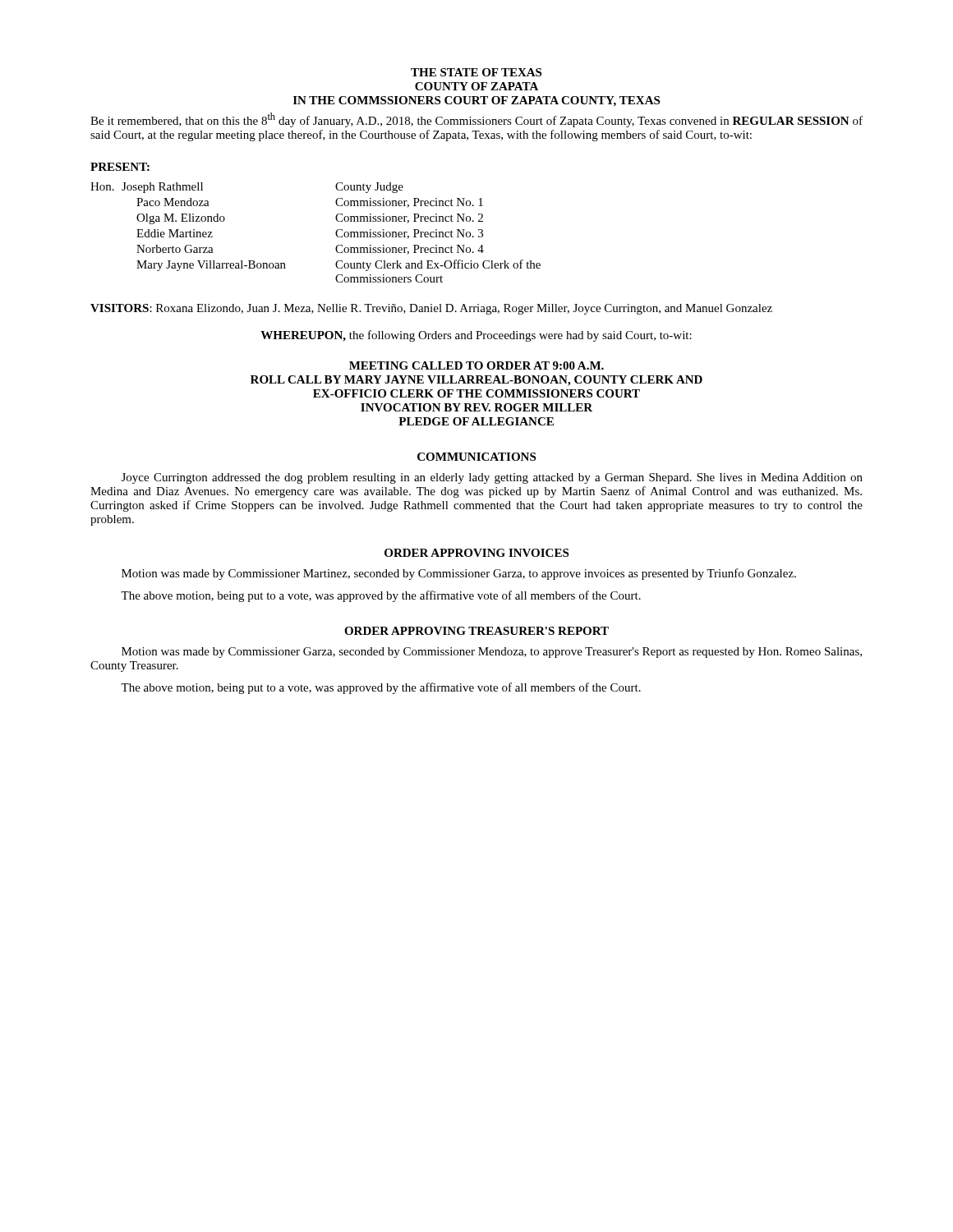Click on the text starting "Be it remembered,"
The height and width of the screenshot is (1232, 953).
pos(476,126)
